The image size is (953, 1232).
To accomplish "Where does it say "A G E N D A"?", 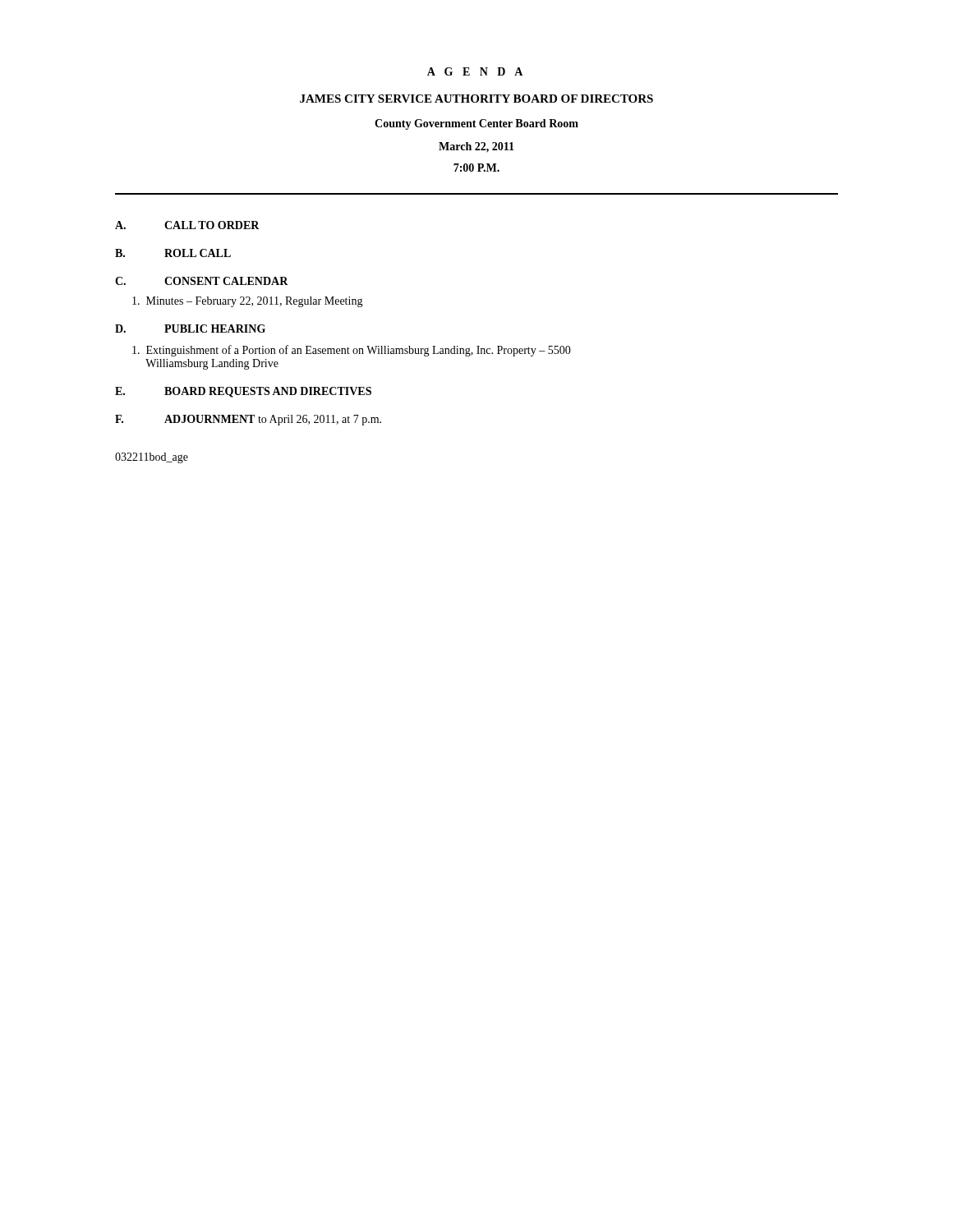I will tap(476, 72).
